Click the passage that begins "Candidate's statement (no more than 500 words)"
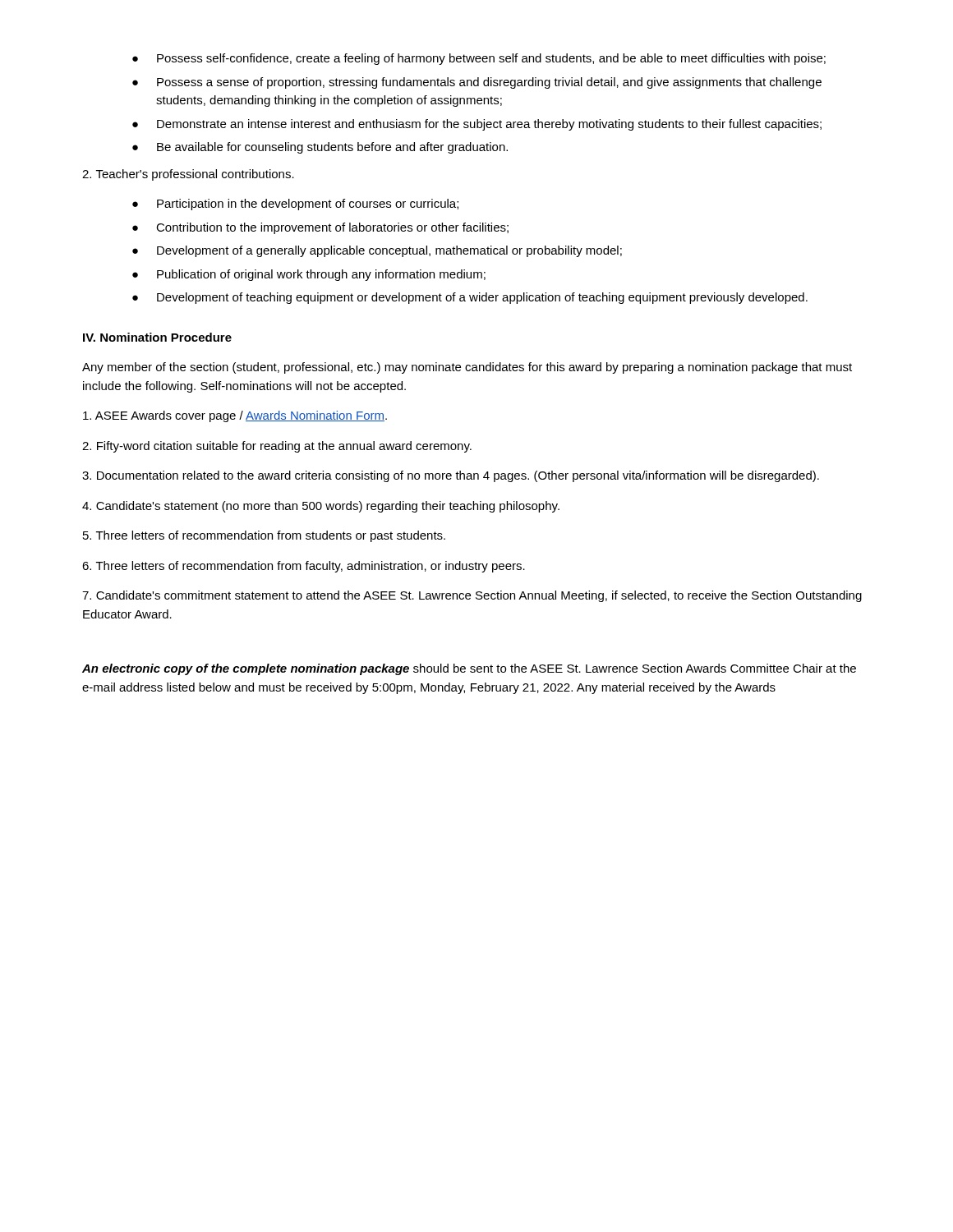This screenshot has height=1232, width=953. point(321,505)
